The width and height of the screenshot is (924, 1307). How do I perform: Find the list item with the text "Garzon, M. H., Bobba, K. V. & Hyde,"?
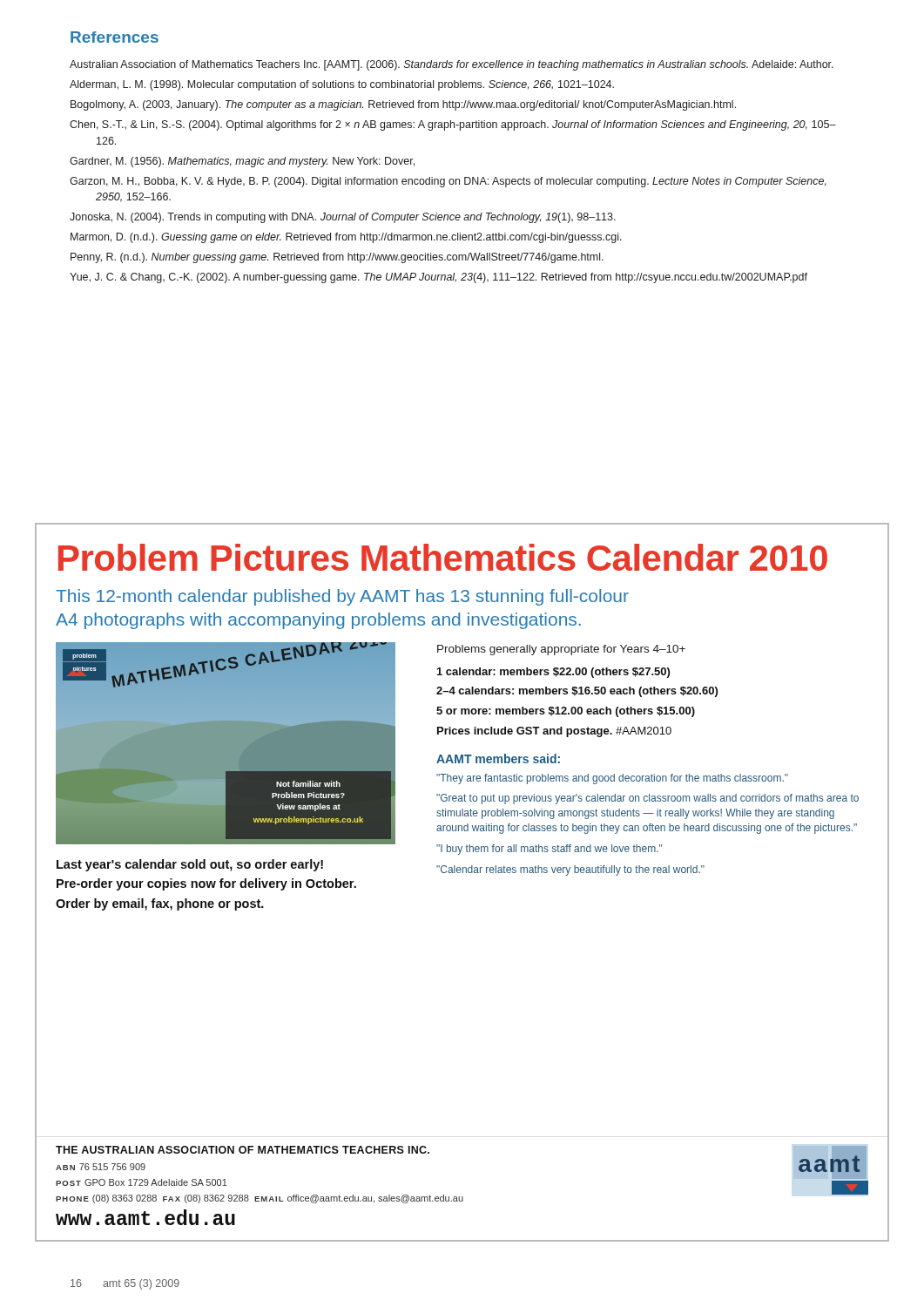[x=448, y=189]
